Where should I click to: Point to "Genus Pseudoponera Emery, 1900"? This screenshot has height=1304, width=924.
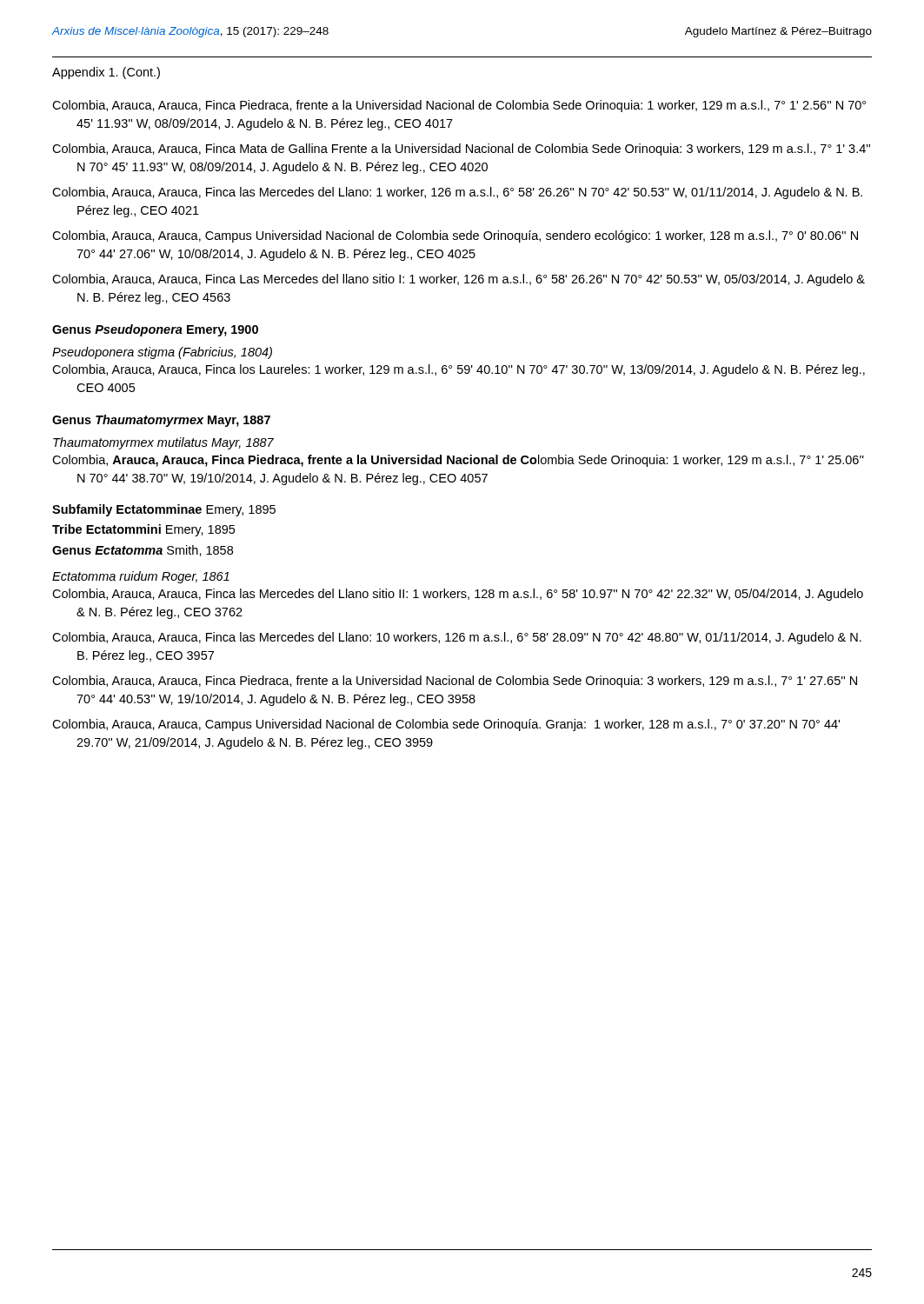click(x=155, y=330)
